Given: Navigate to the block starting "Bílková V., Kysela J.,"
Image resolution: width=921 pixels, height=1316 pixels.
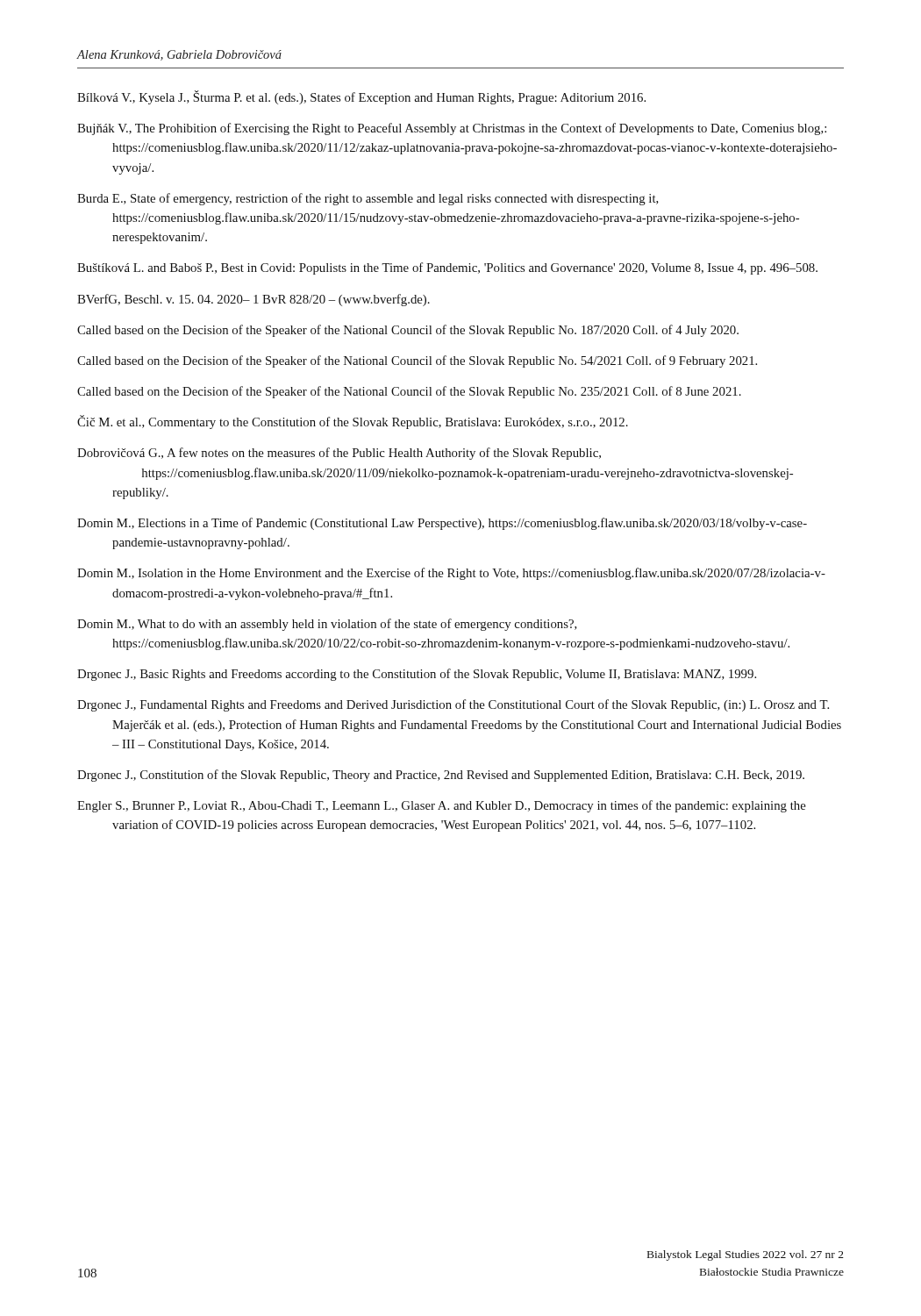Looking at the screenshot, I should click(362, 97).
